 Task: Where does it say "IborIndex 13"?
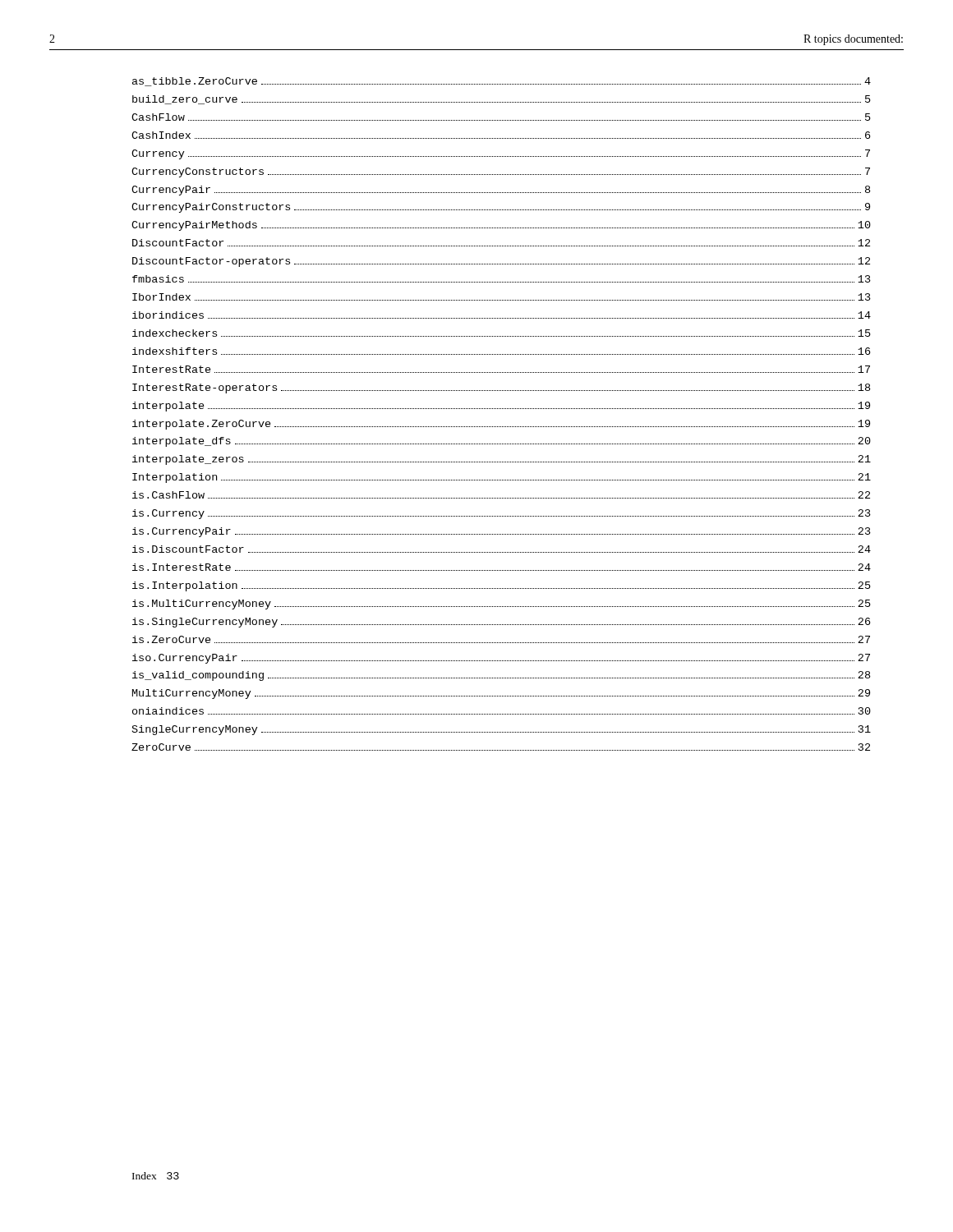point(501,299)
